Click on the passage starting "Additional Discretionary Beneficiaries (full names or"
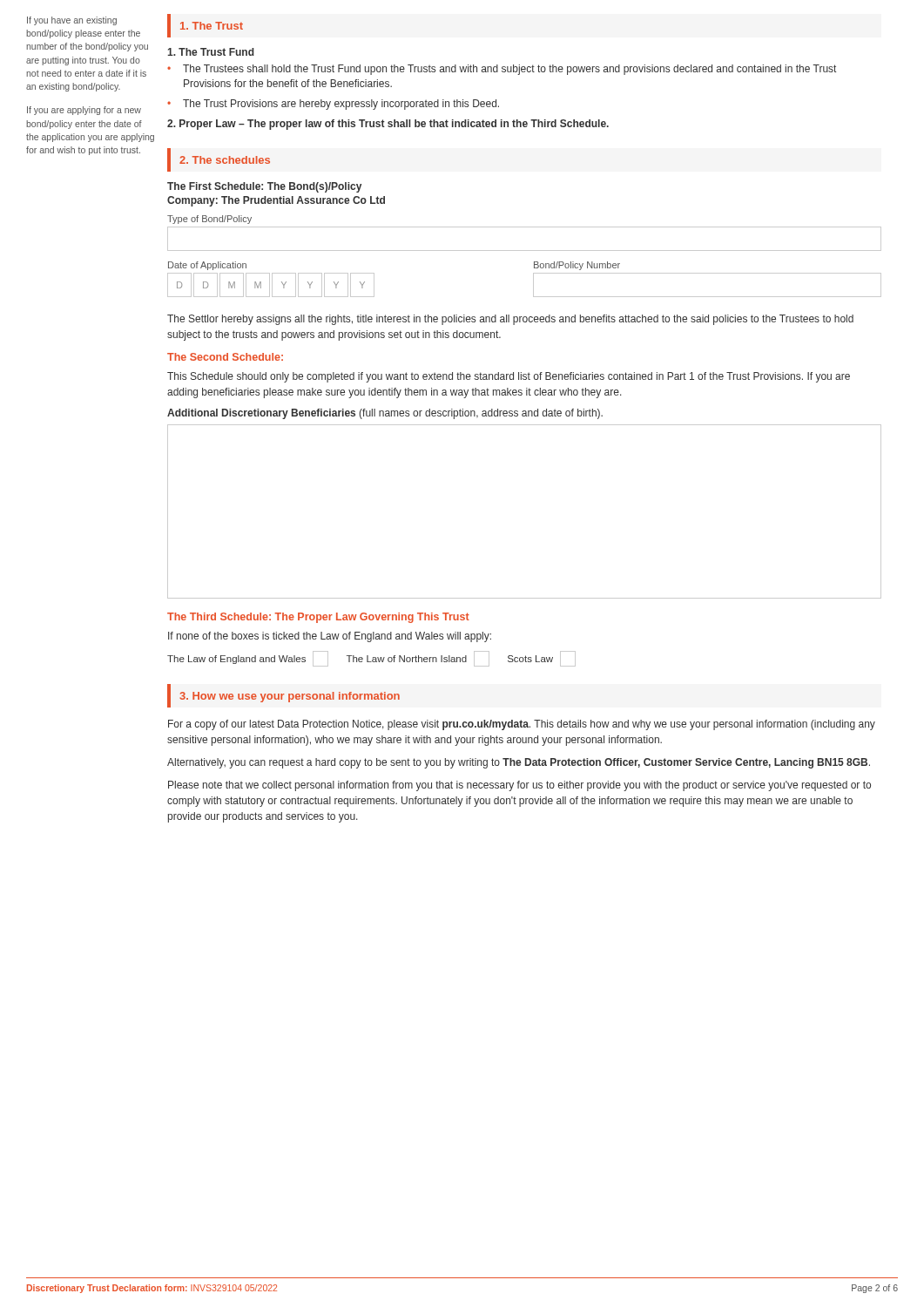 click(385, 413)
